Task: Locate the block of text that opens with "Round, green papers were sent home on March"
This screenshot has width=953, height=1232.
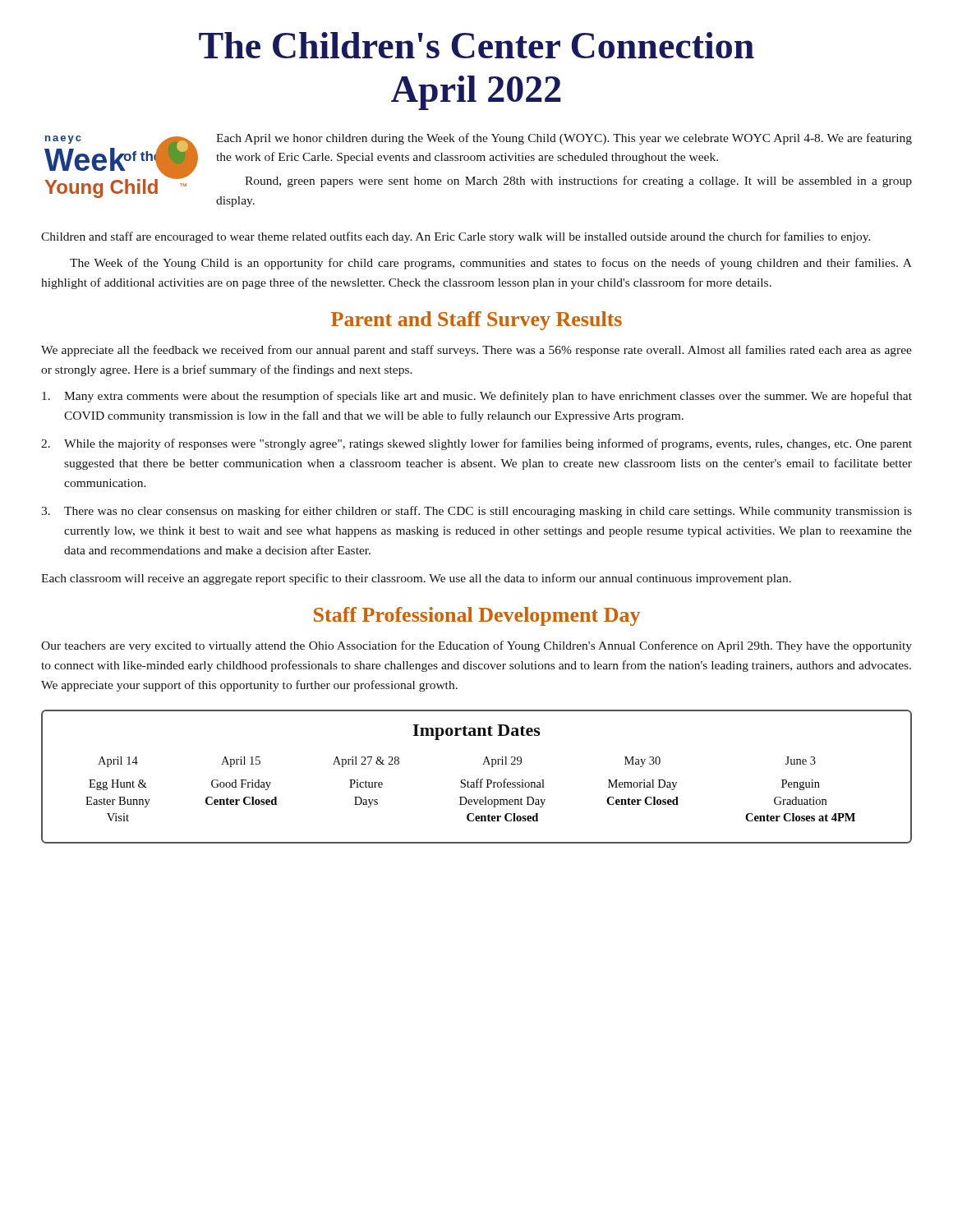Action: pos(564,190)
